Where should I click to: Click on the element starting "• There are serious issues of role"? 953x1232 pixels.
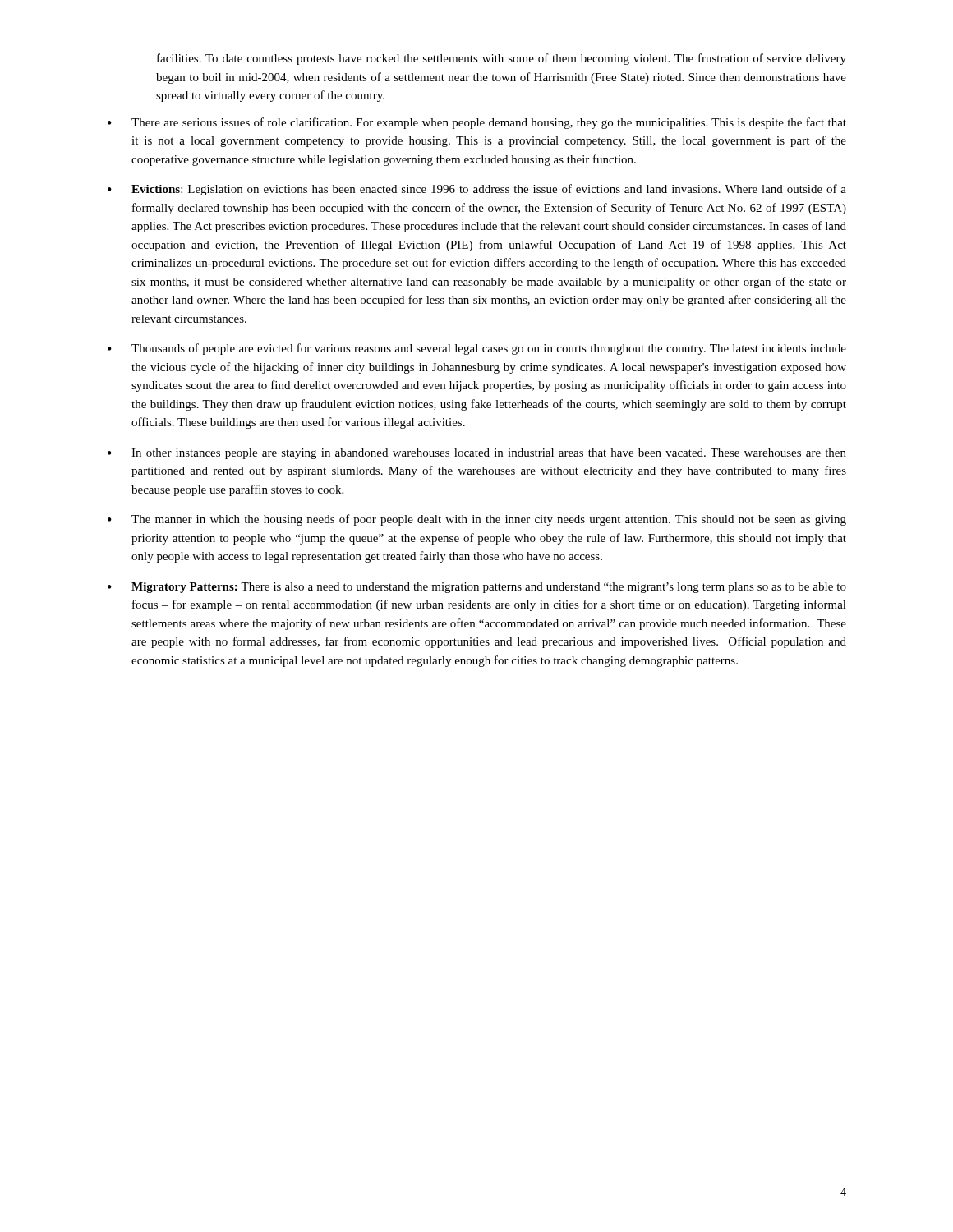click(x=476, y=141)
